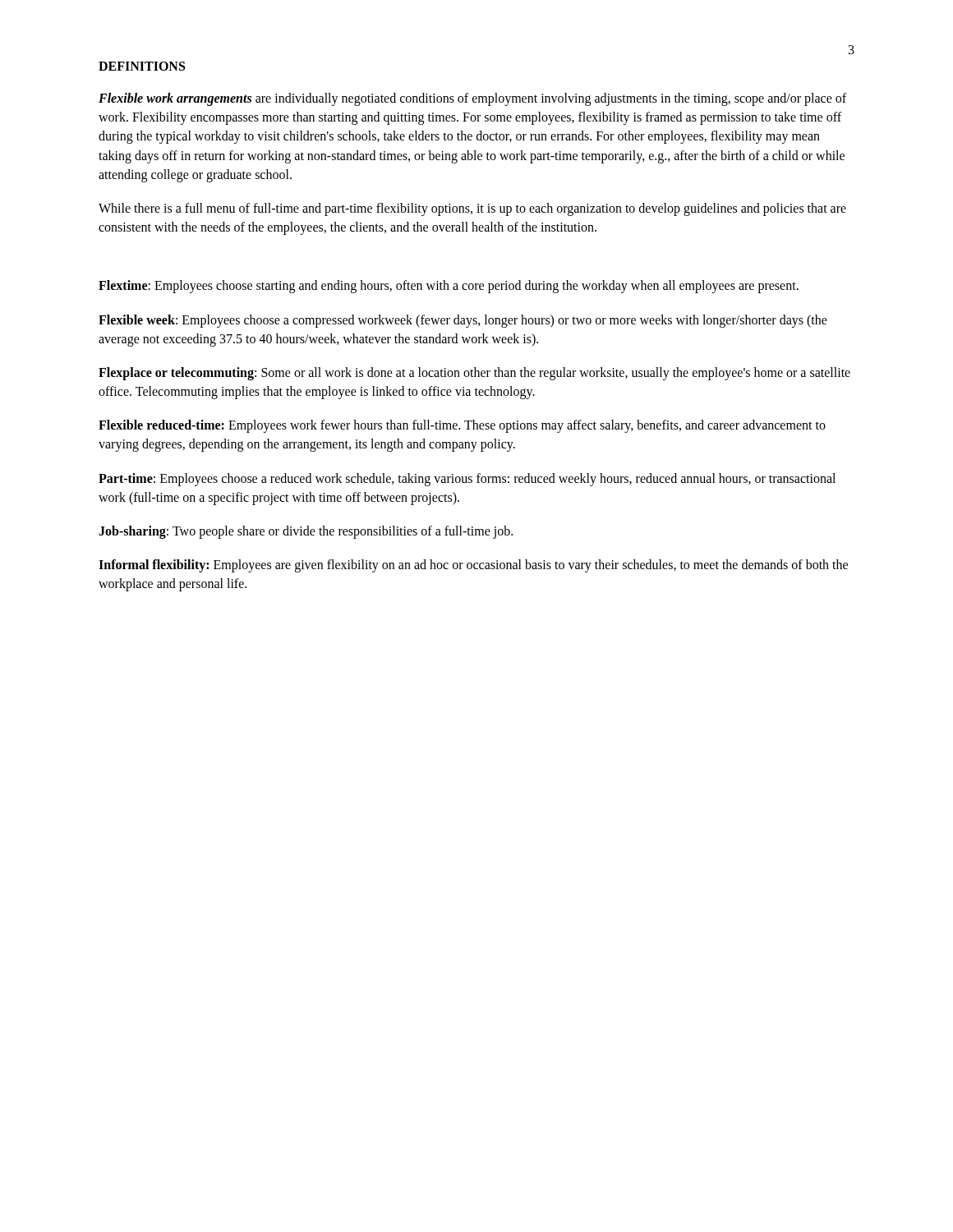
Task: Select the passage starting "Job-sharing: Two people"
Action: point(306,531)
